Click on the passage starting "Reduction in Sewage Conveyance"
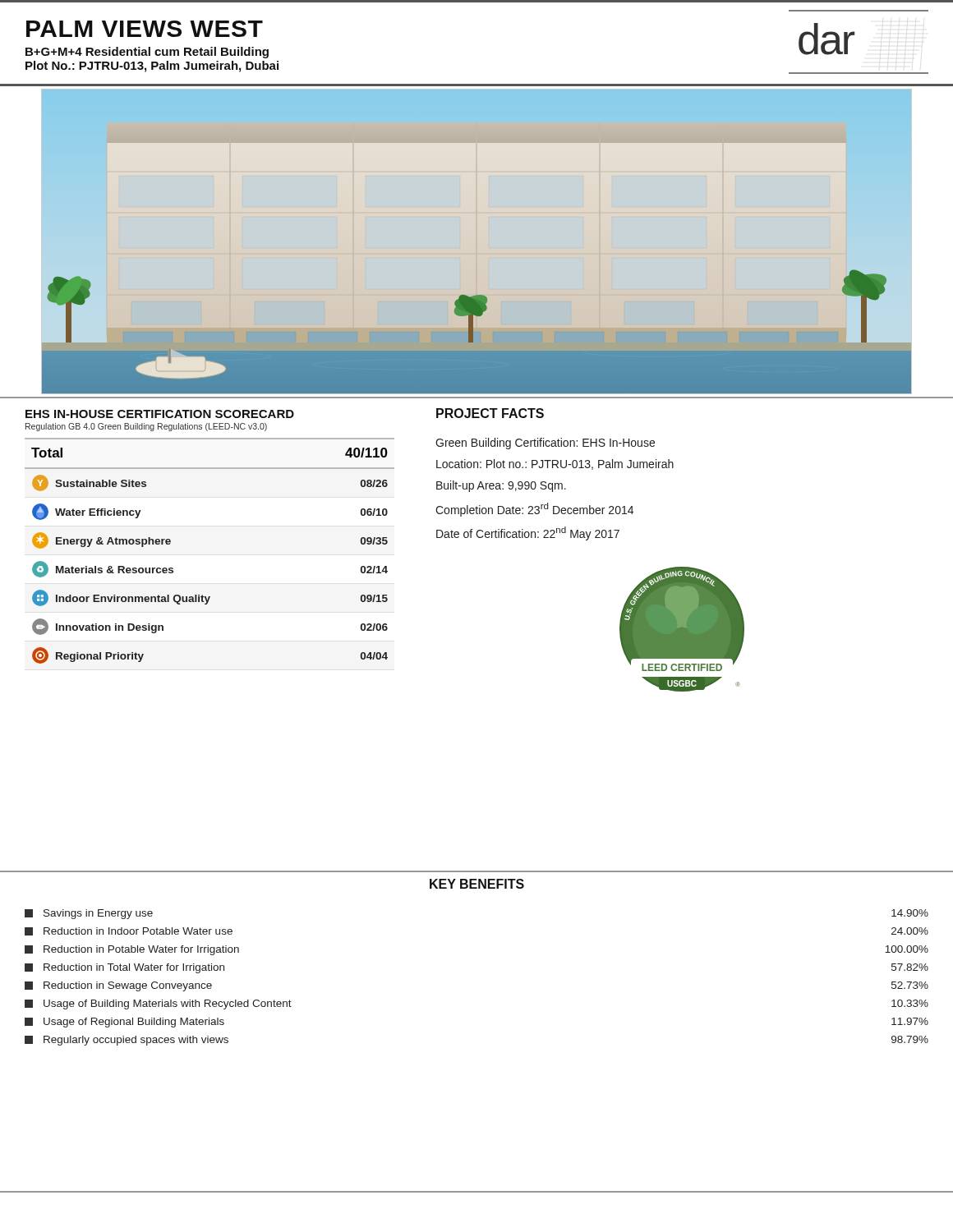The image size is (953, 1232). point(128,986)
